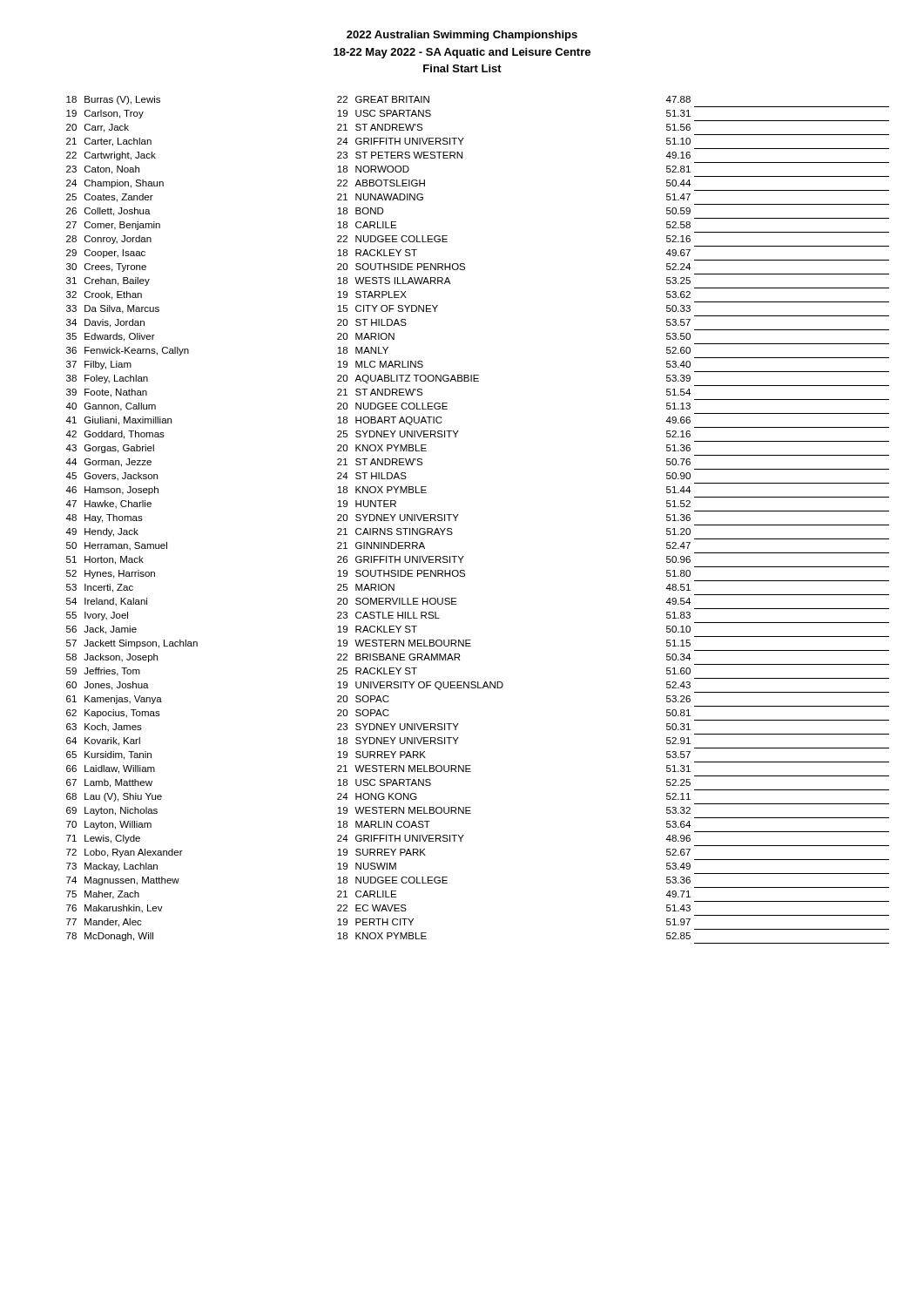The height and width of the screenshot is (1307, 924).
Task: Locate the element starting "2022 Australian Swimming Championships 18-22 May"
Action: (x=462, y=52)
